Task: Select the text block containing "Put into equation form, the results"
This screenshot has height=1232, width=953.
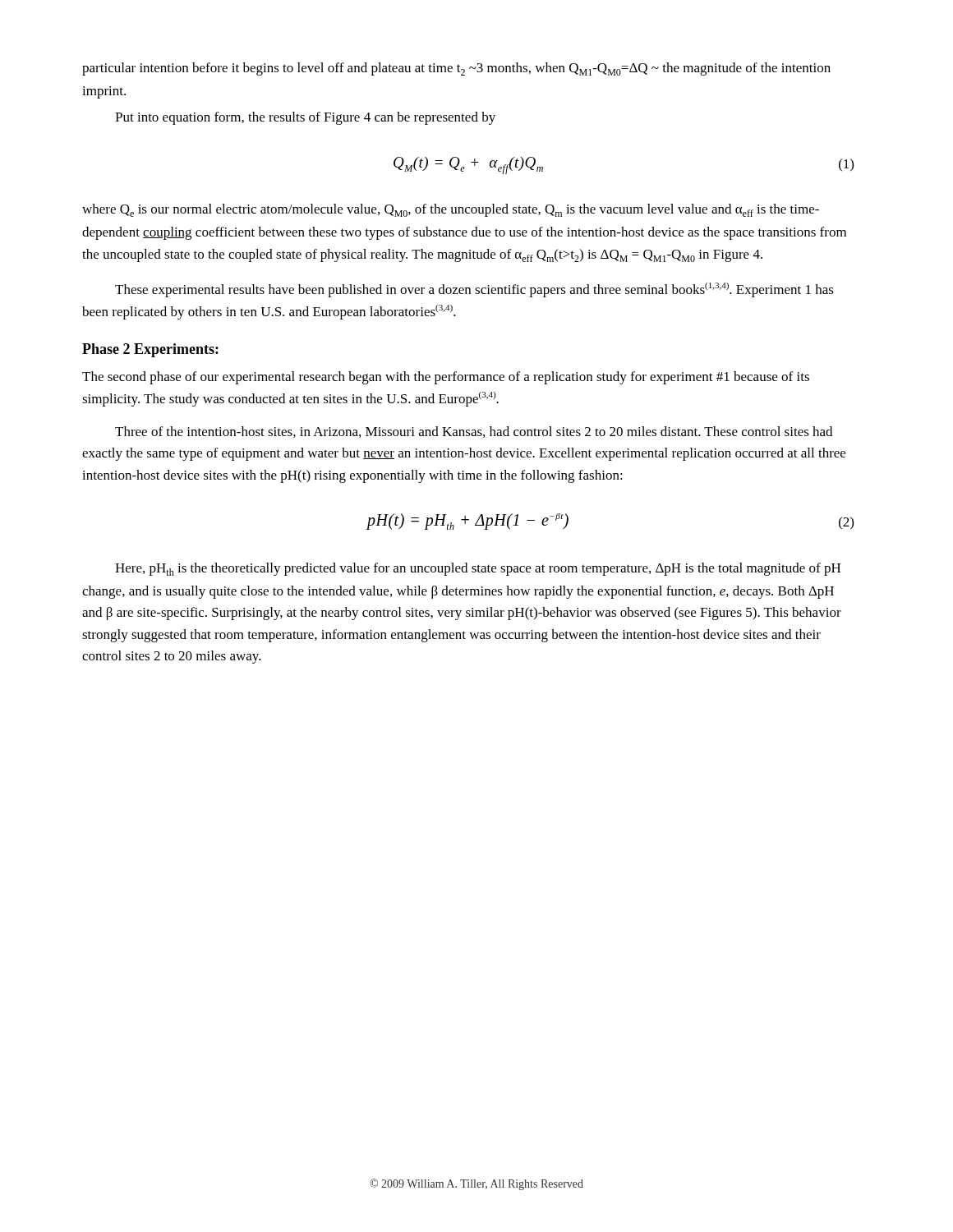Action: click(x=305, y=117)
